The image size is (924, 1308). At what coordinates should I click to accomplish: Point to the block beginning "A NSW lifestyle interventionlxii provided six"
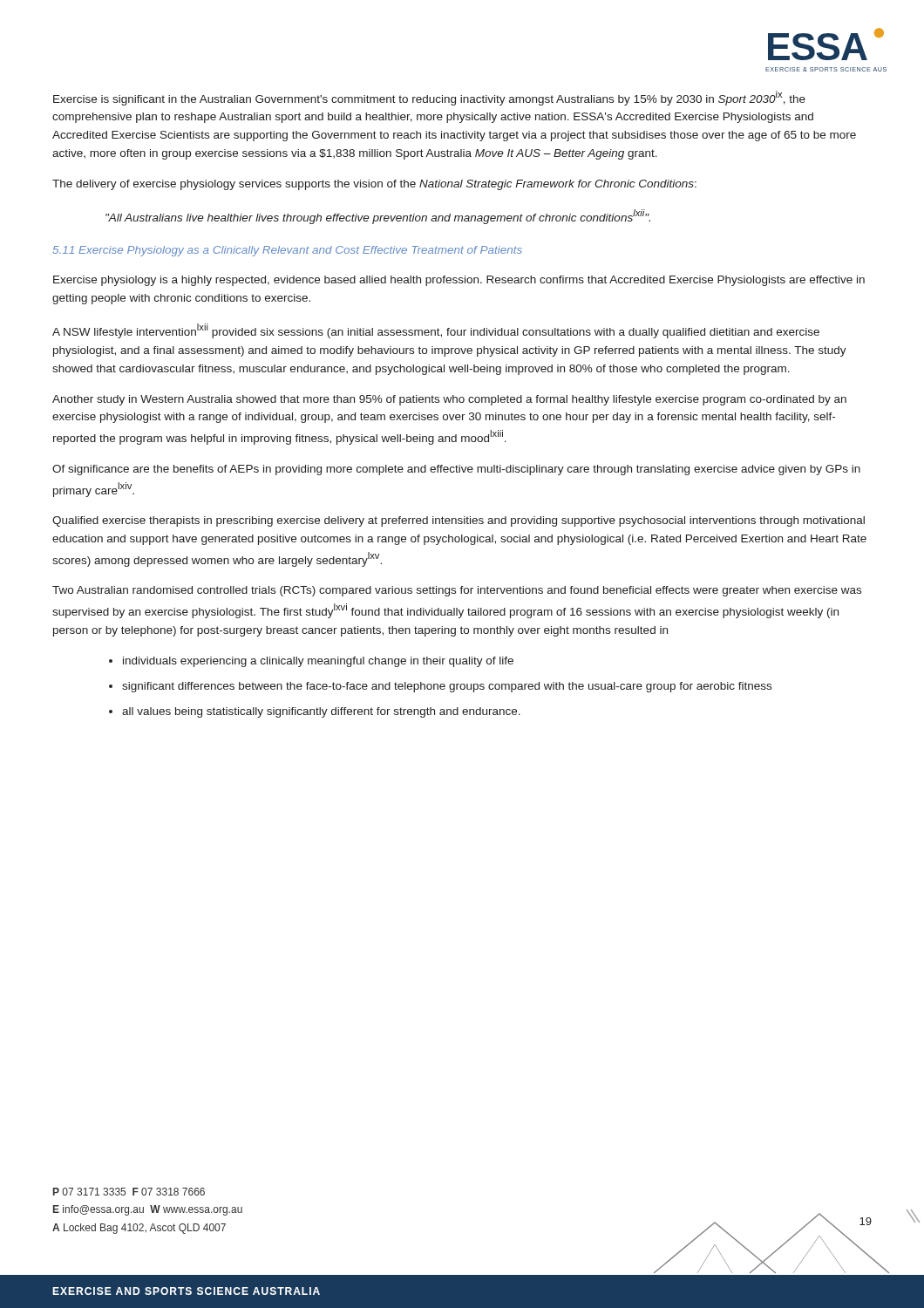(462, 349)
